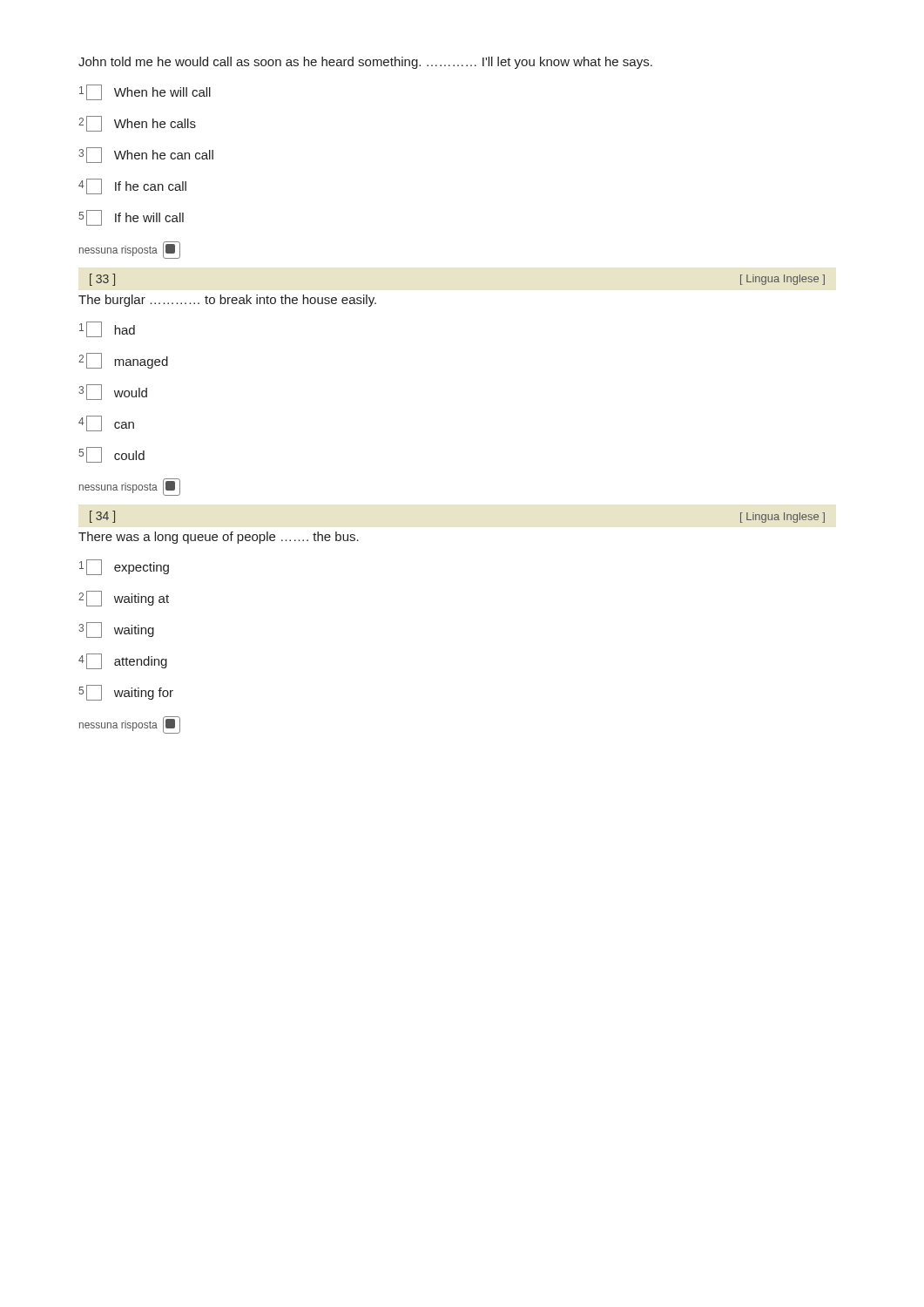Select the text block starting "3 When he can"
924x1307 pixels.
(146, 155)
